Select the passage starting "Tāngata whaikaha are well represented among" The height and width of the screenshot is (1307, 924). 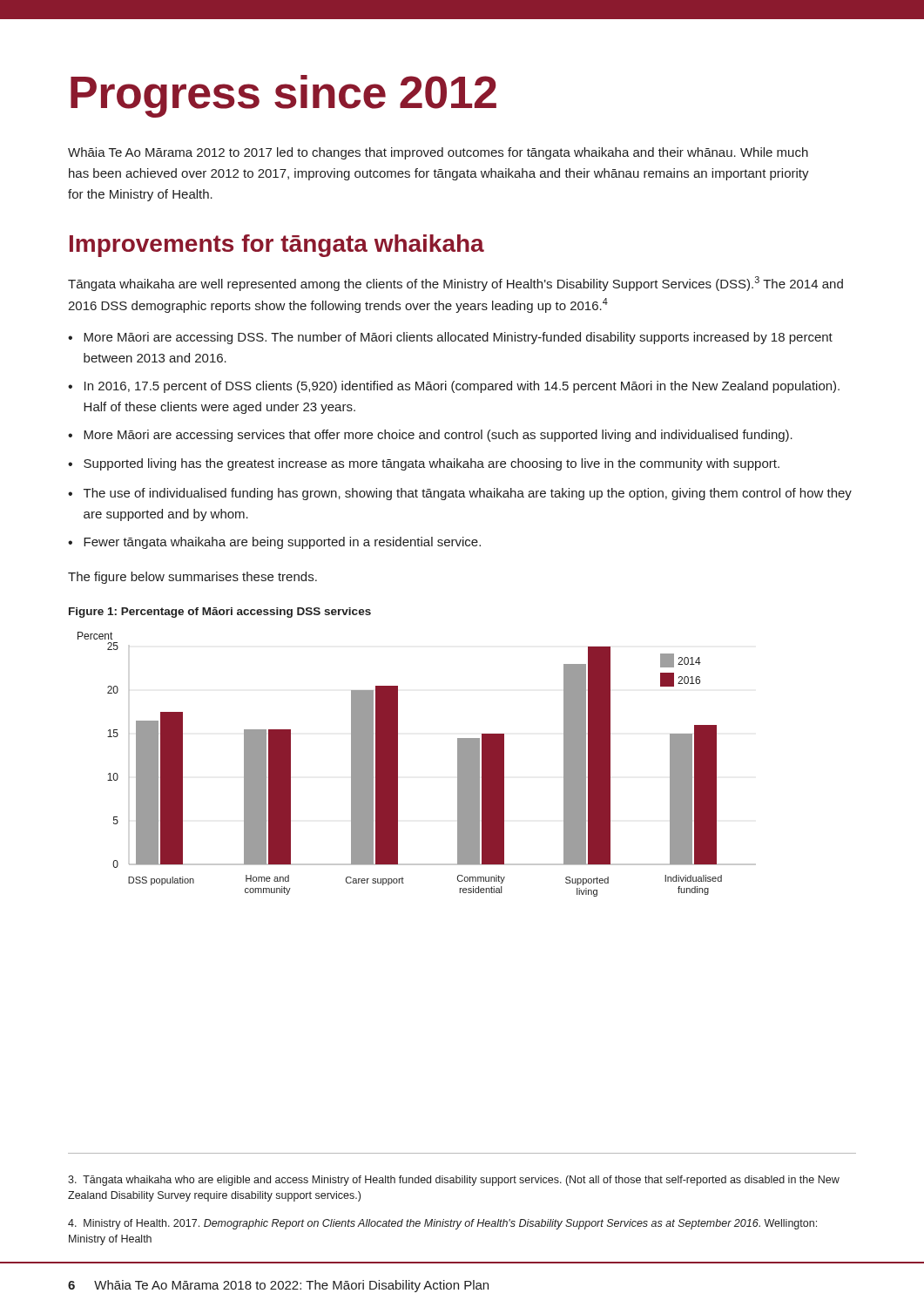(462, 294)
